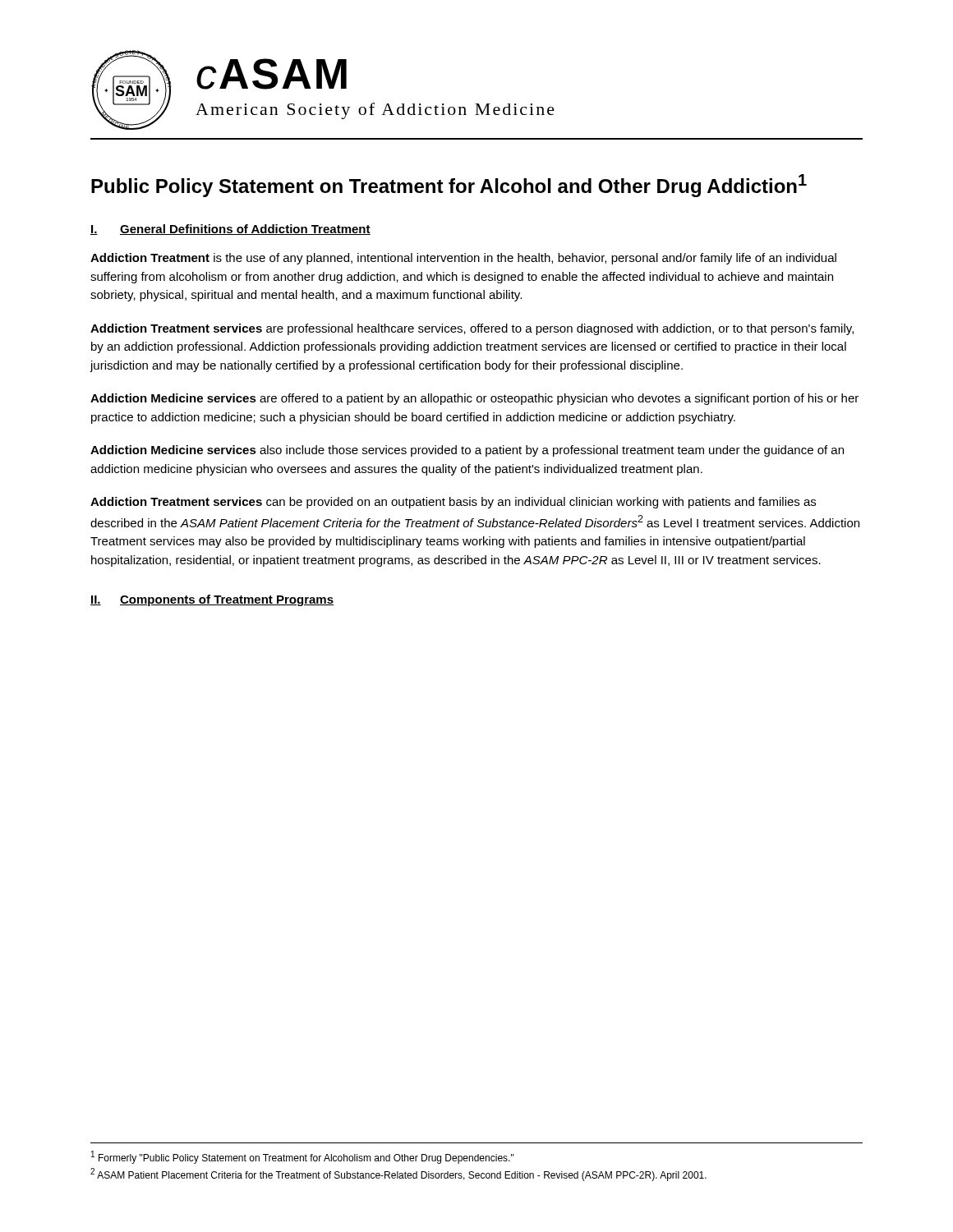Locate the title that opens with "Public Policy Statement on"
The image size is (953, 1232).
click(449, 184)
